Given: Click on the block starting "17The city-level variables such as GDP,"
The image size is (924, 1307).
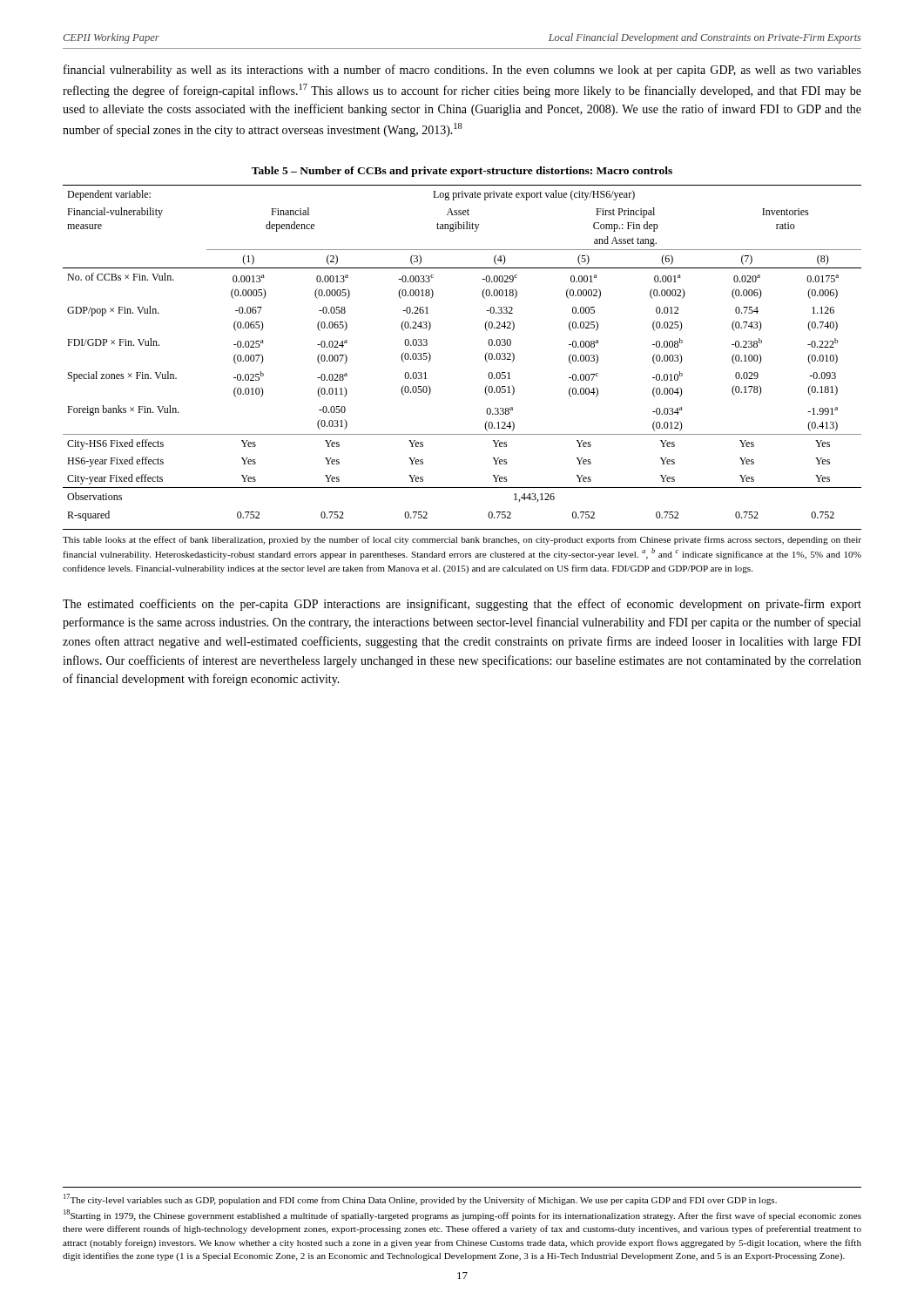Looking at the screenshot, I should pyautogui.click(x=462, y=1227).
